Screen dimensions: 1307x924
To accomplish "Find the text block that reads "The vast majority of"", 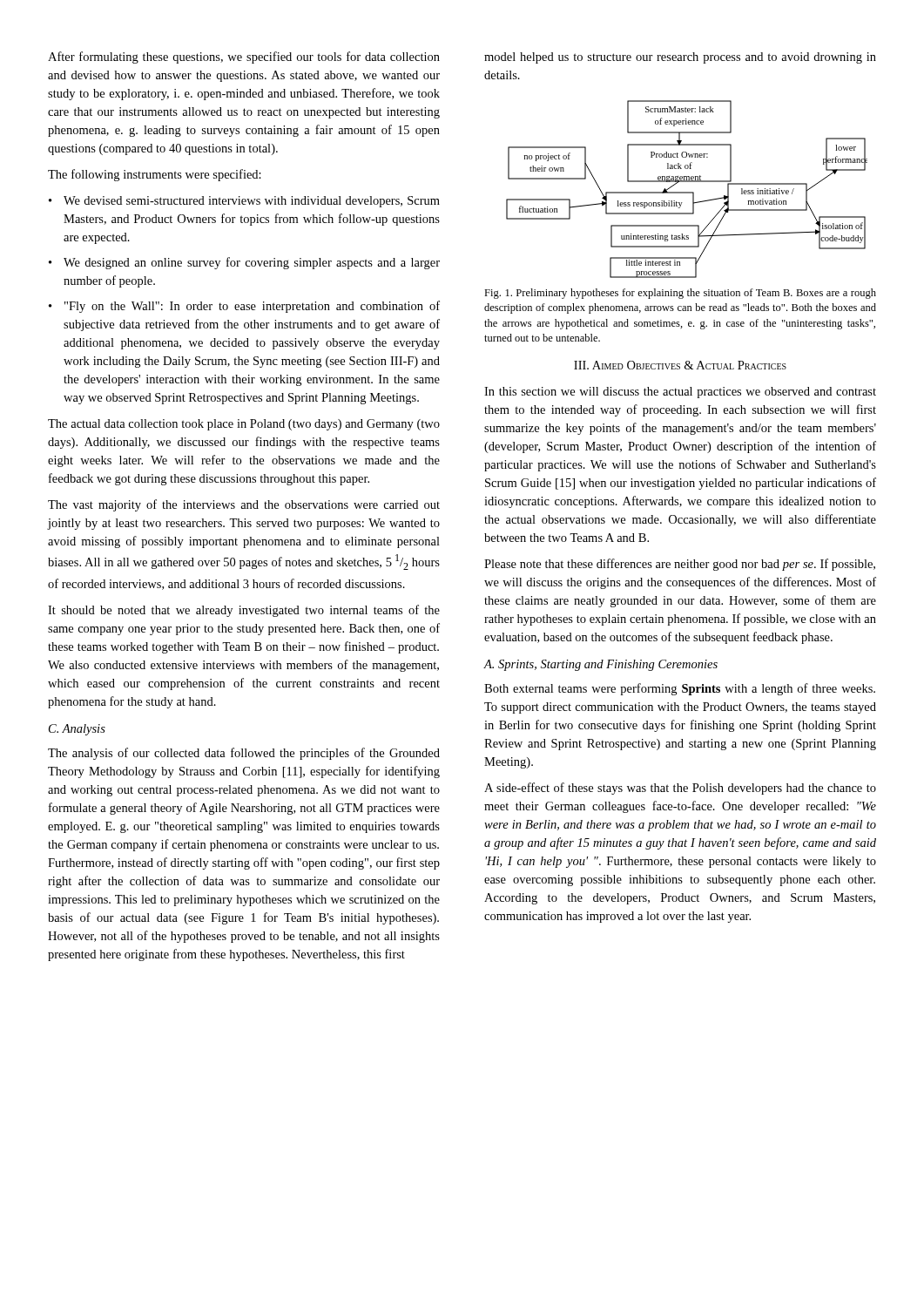I will 244,545.
